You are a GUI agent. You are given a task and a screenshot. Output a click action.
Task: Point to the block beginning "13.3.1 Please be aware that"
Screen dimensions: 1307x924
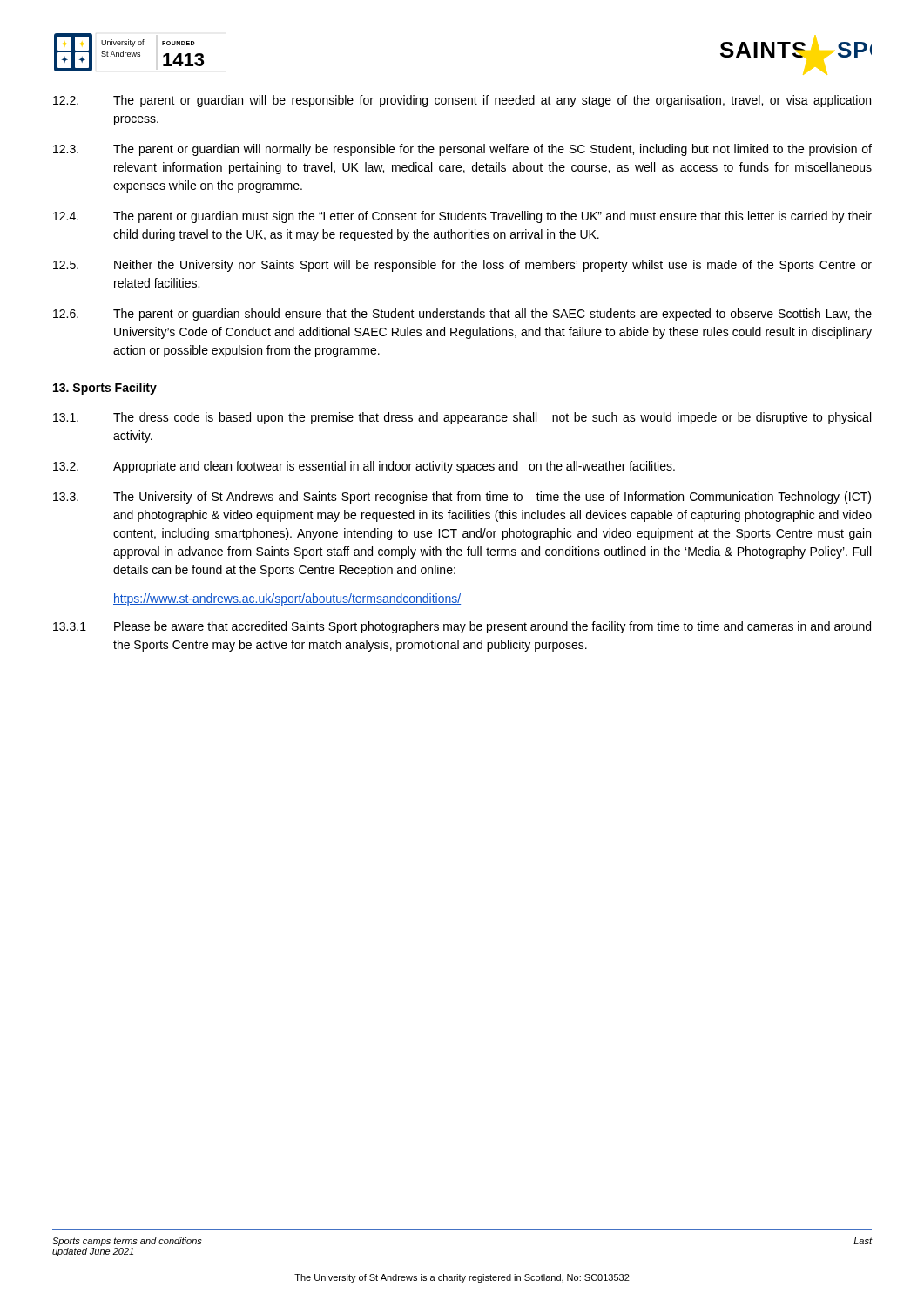point(462,636)
